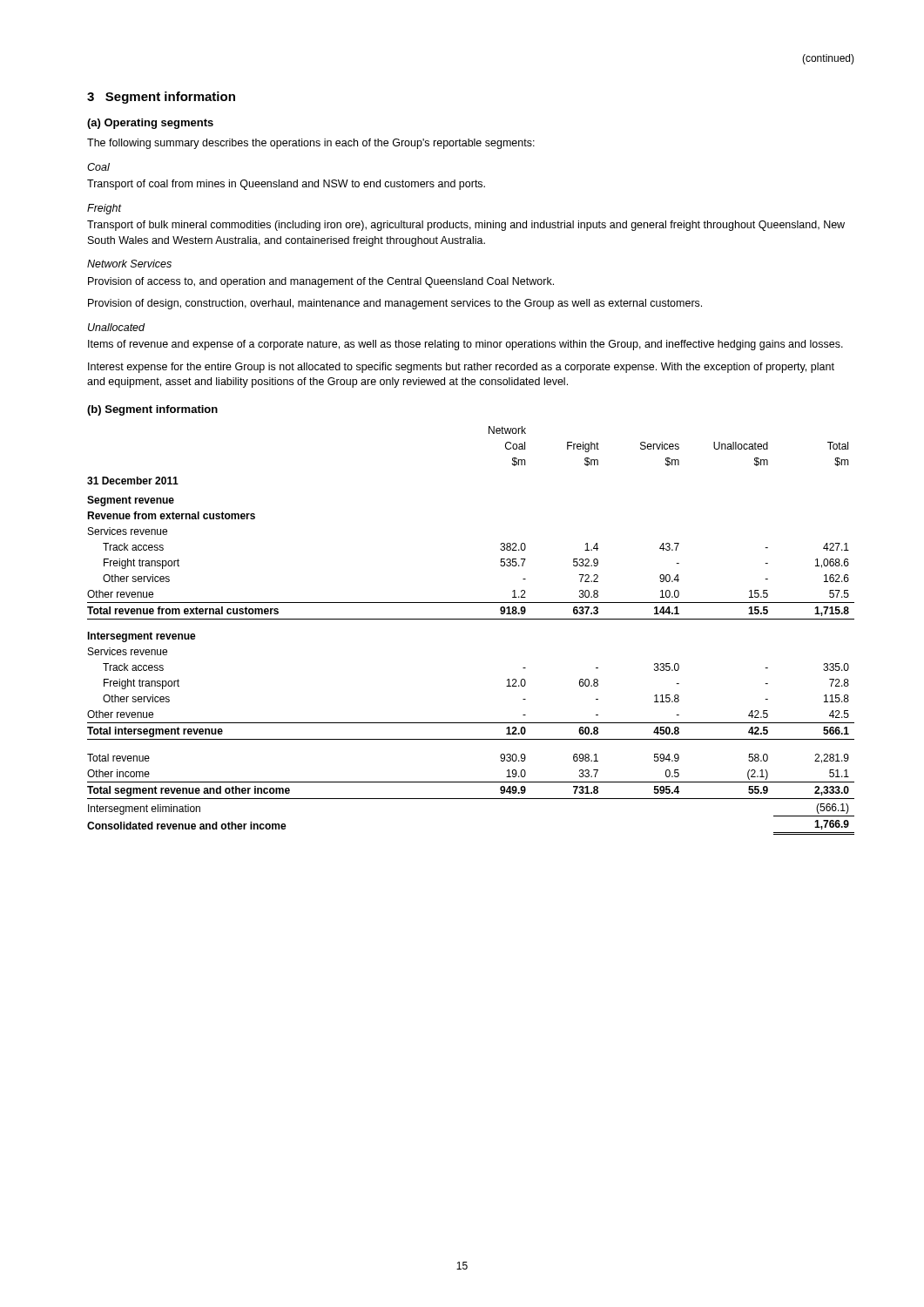Select the table that reads "Intersegment revenue"
This screenshot has width=924, height=1307.
point(471,628)
